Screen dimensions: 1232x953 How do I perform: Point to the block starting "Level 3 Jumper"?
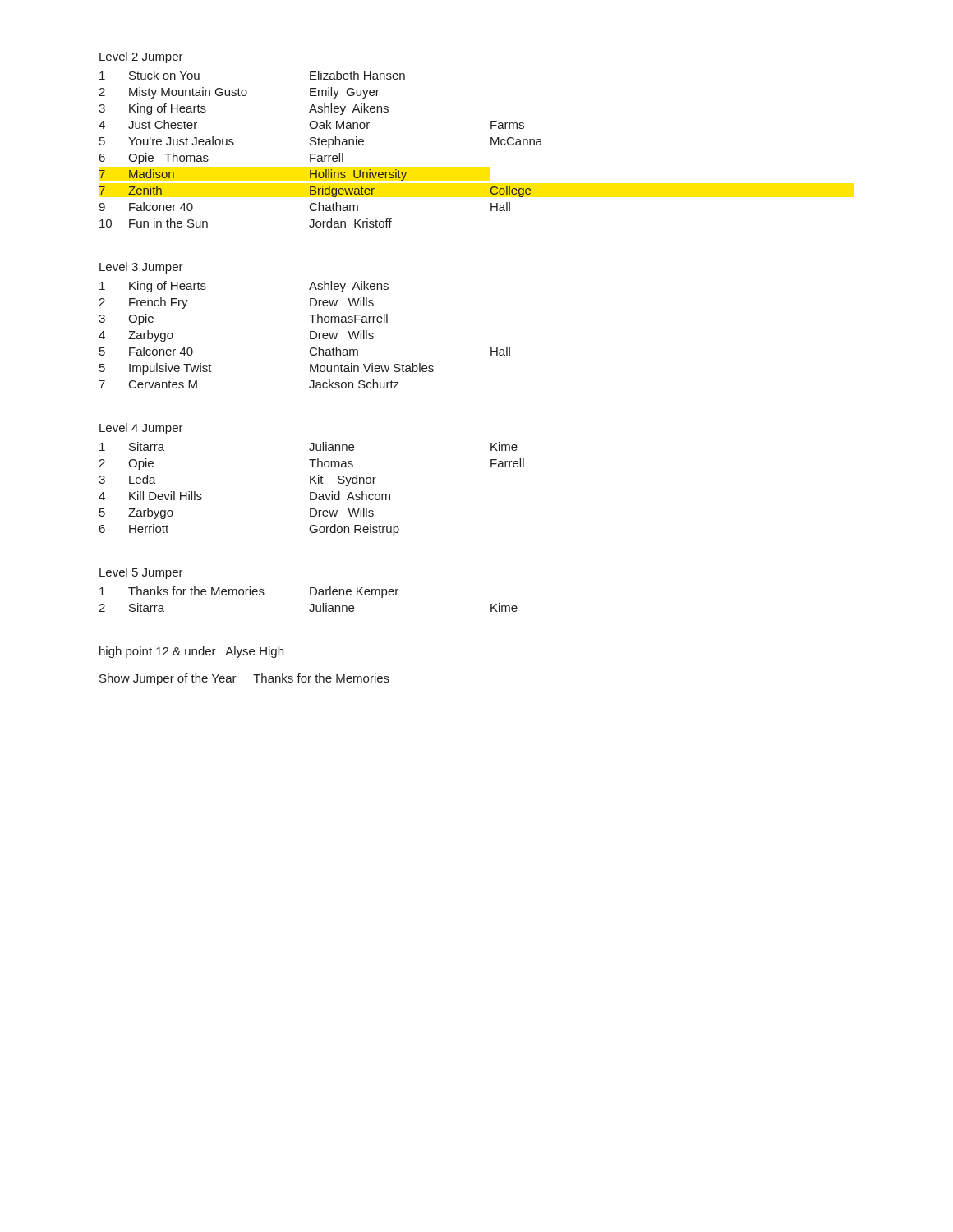(141, 267)
